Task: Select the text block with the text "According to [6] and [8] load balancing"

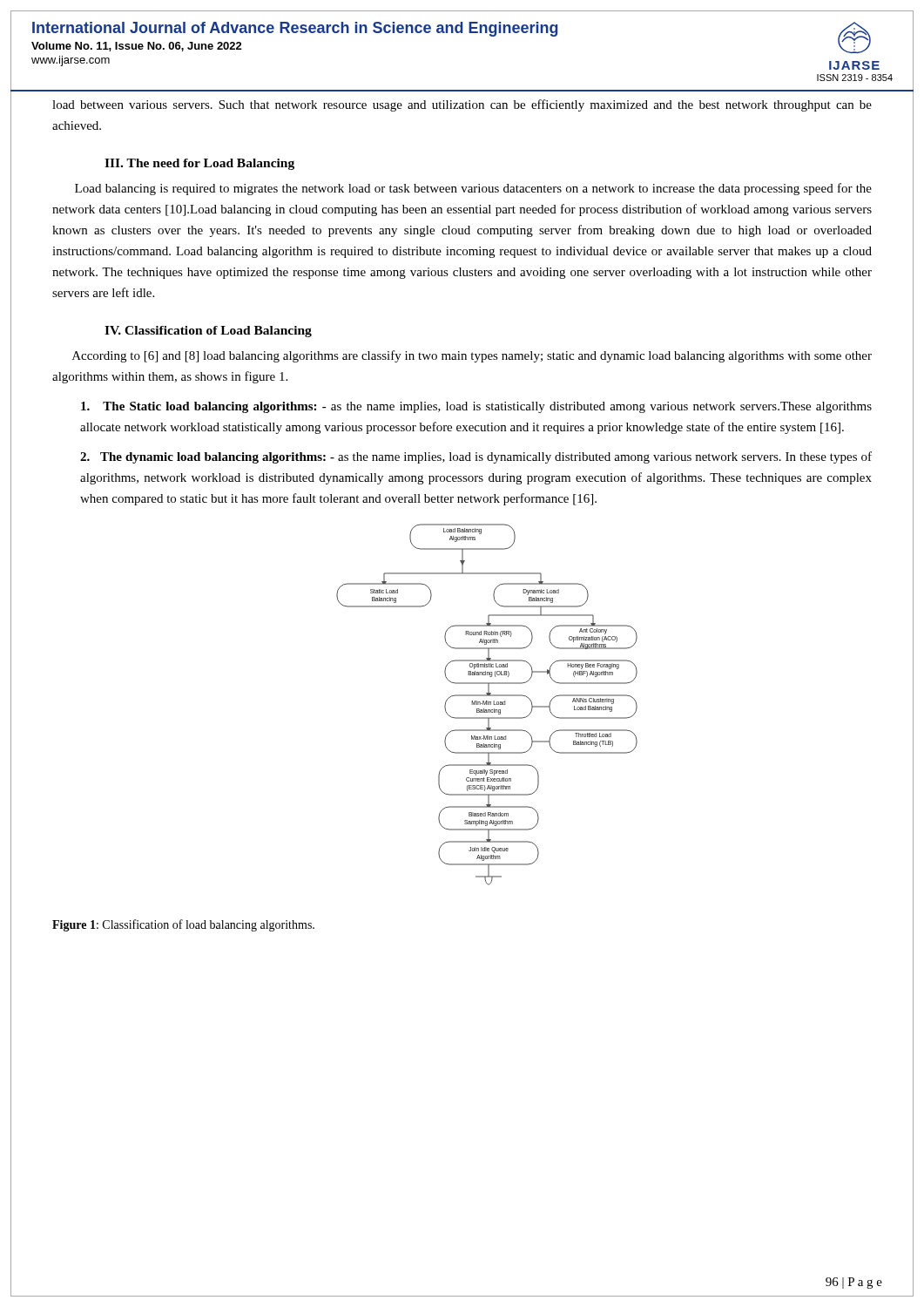Action: [x=462, y=366]
